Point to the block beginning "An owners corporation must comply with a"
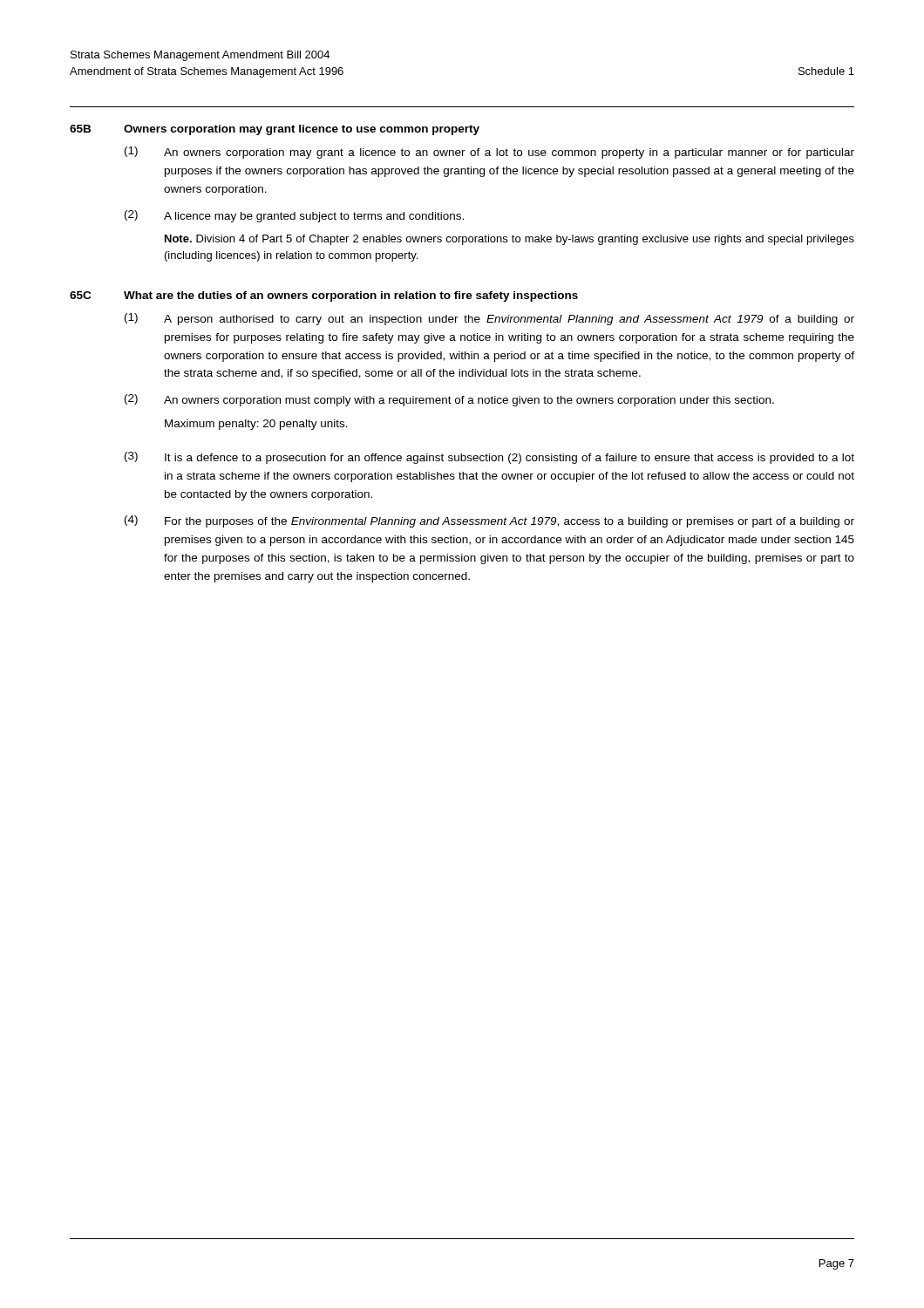This screenshot has height=1308, width=924. (509, 414)
